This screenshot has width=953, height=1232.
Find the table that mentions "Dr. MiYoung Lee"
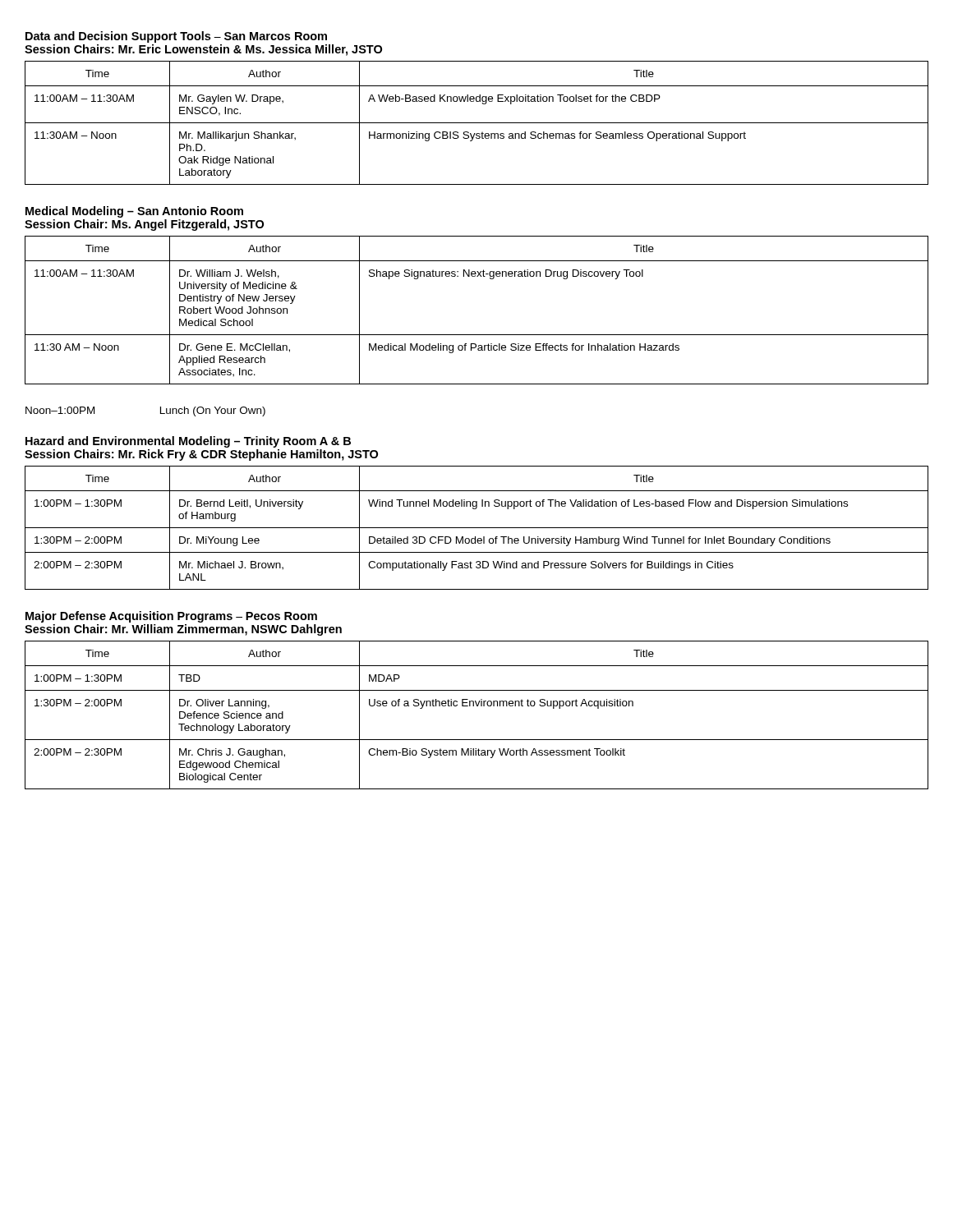(x=476, y=528)
